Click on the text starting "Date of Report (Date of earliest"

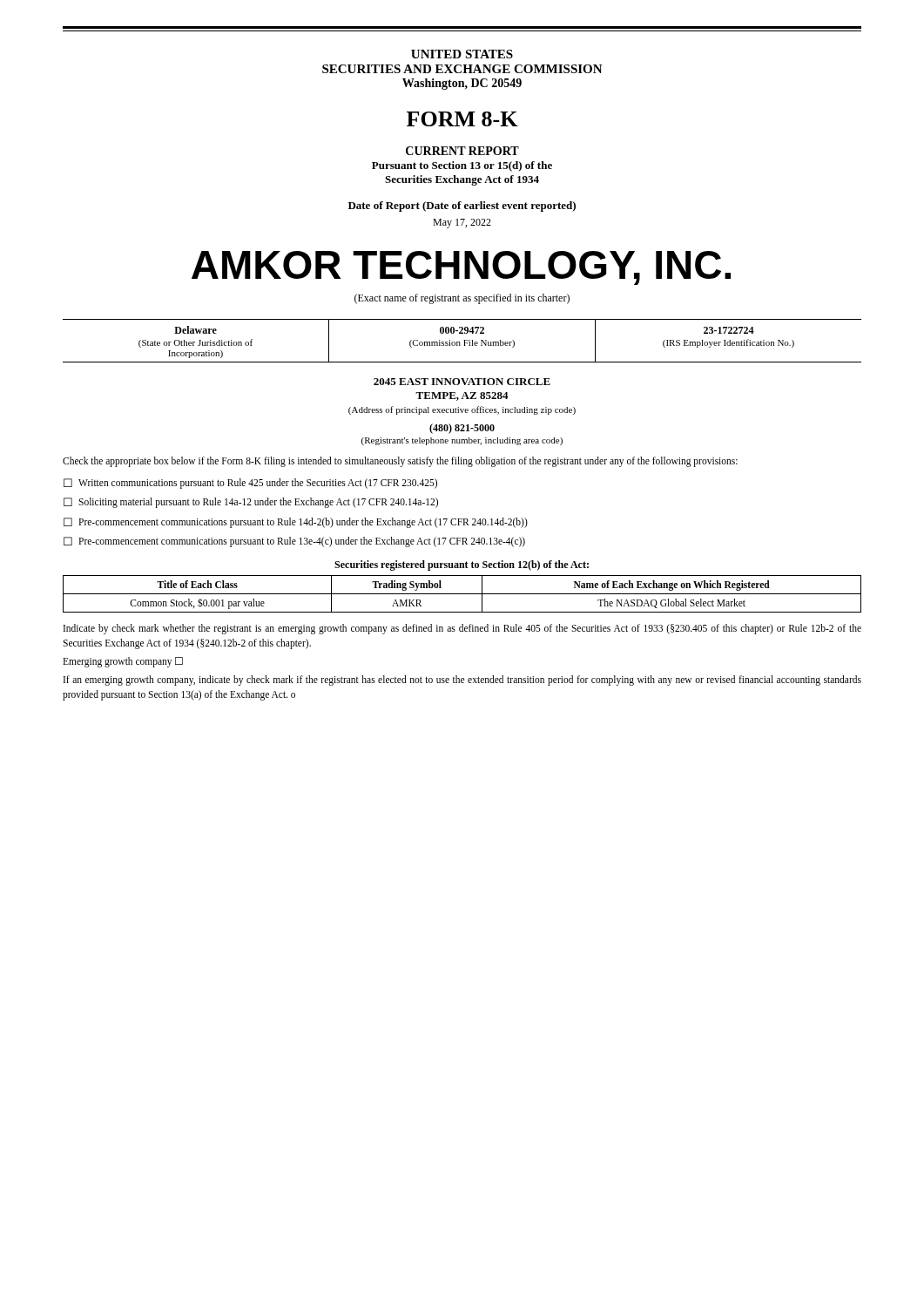tap(462, 205)
